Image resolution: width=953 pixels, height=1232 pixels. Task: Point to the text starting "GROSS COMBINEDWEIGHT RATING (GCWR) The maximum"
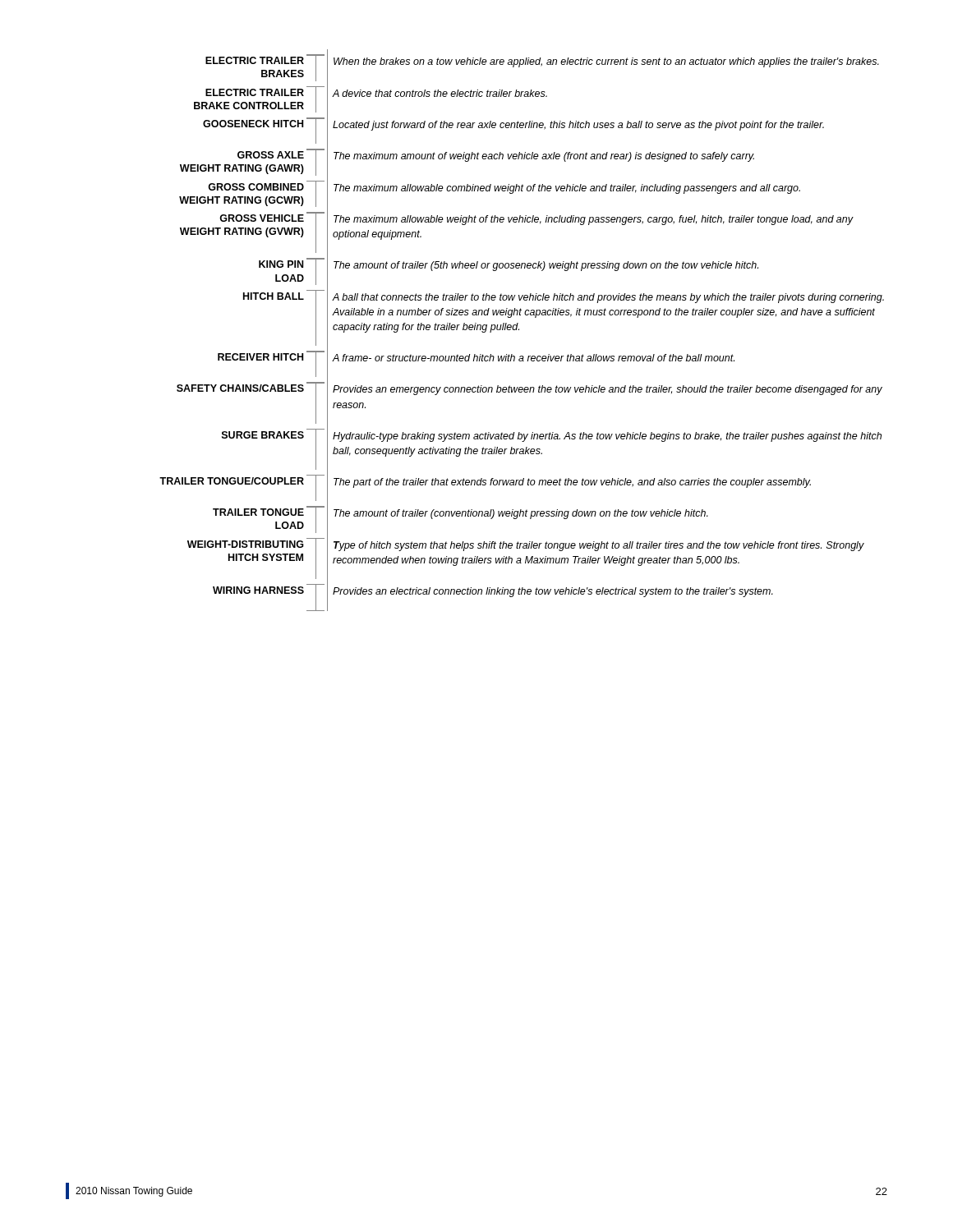tap(485, 191)
